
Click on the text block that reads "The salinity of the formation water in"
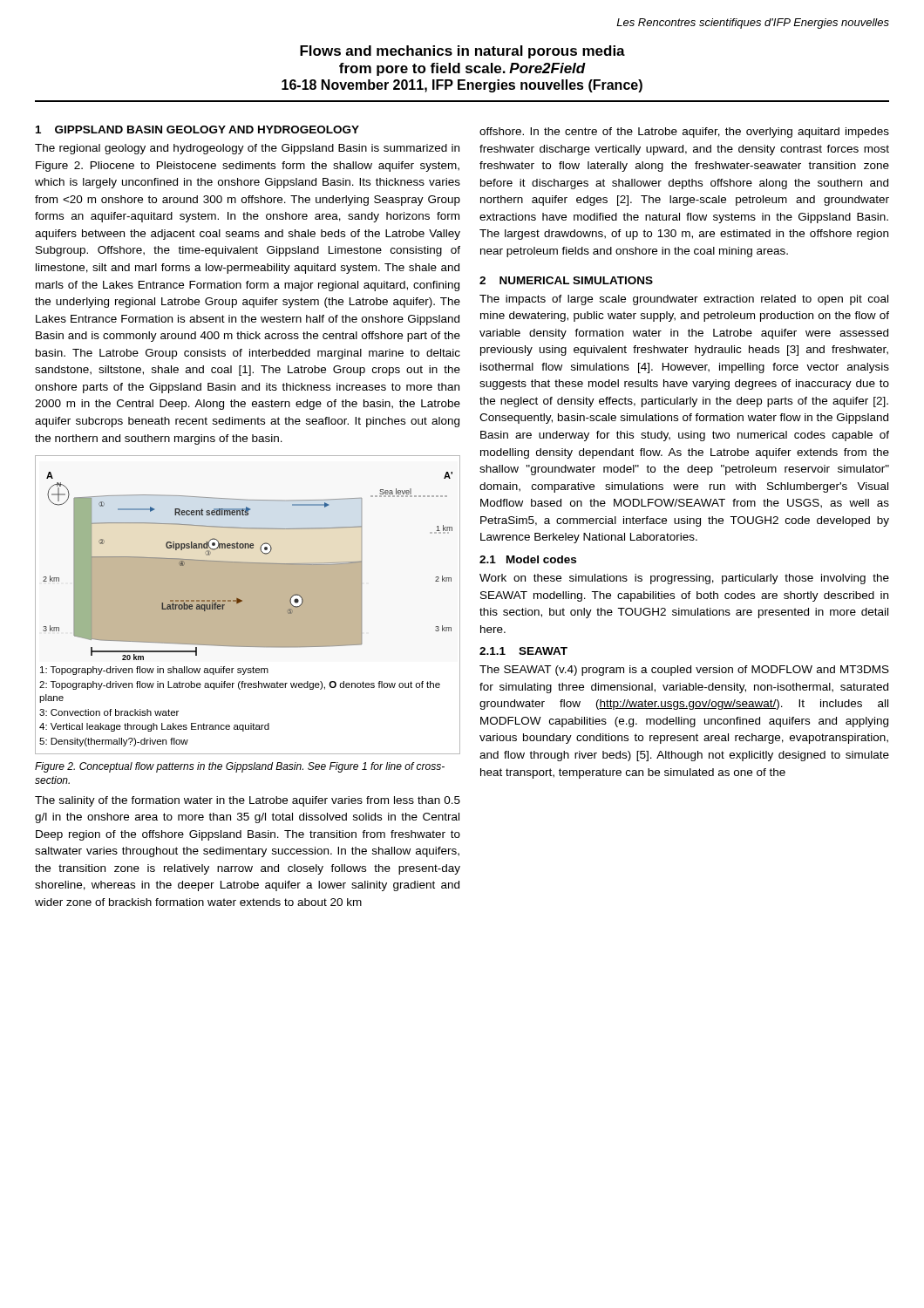[248, 851]
